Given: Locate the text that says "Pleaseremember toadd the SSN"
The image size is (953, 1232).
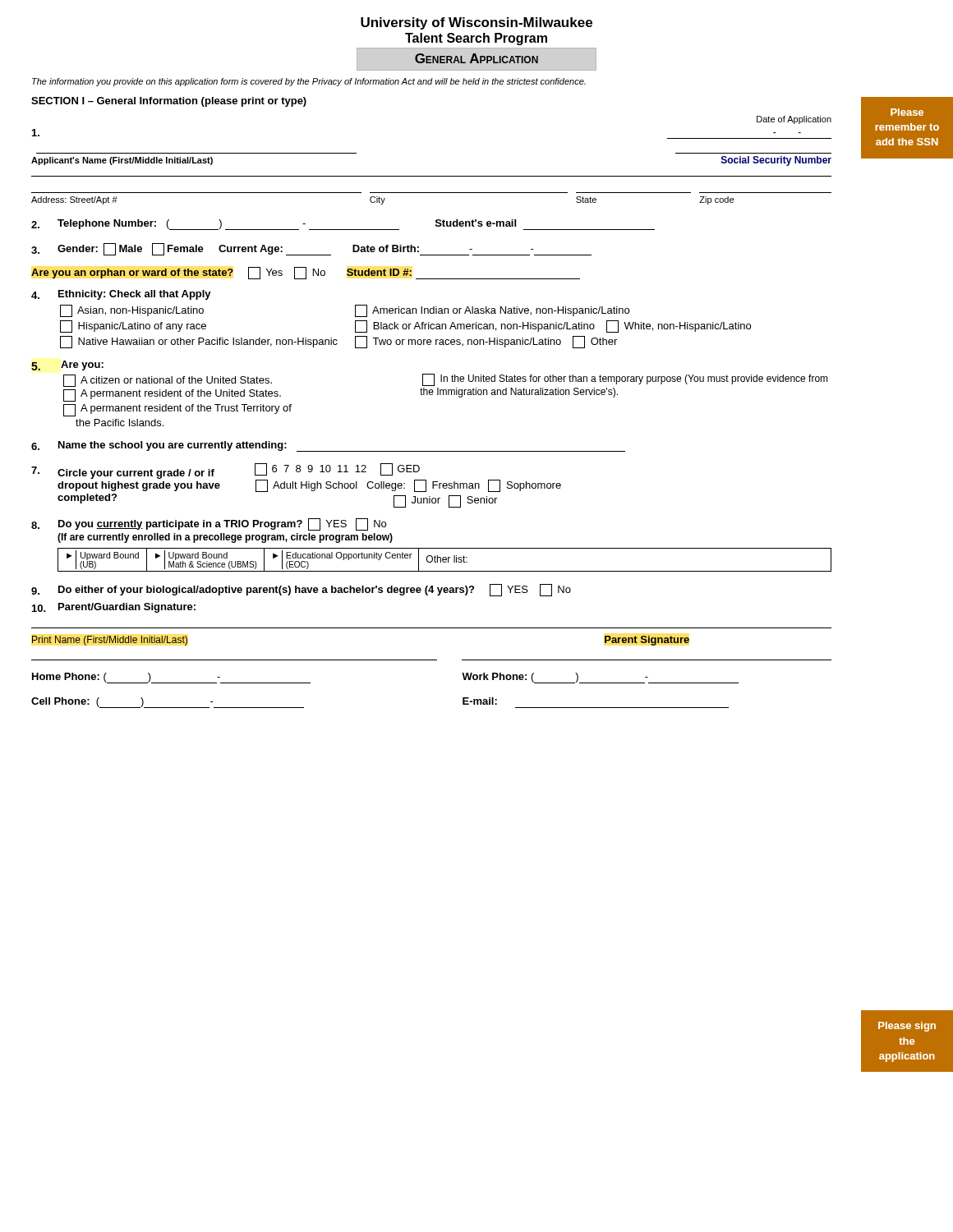Looking at the screenshot, I should click(907, 127).
